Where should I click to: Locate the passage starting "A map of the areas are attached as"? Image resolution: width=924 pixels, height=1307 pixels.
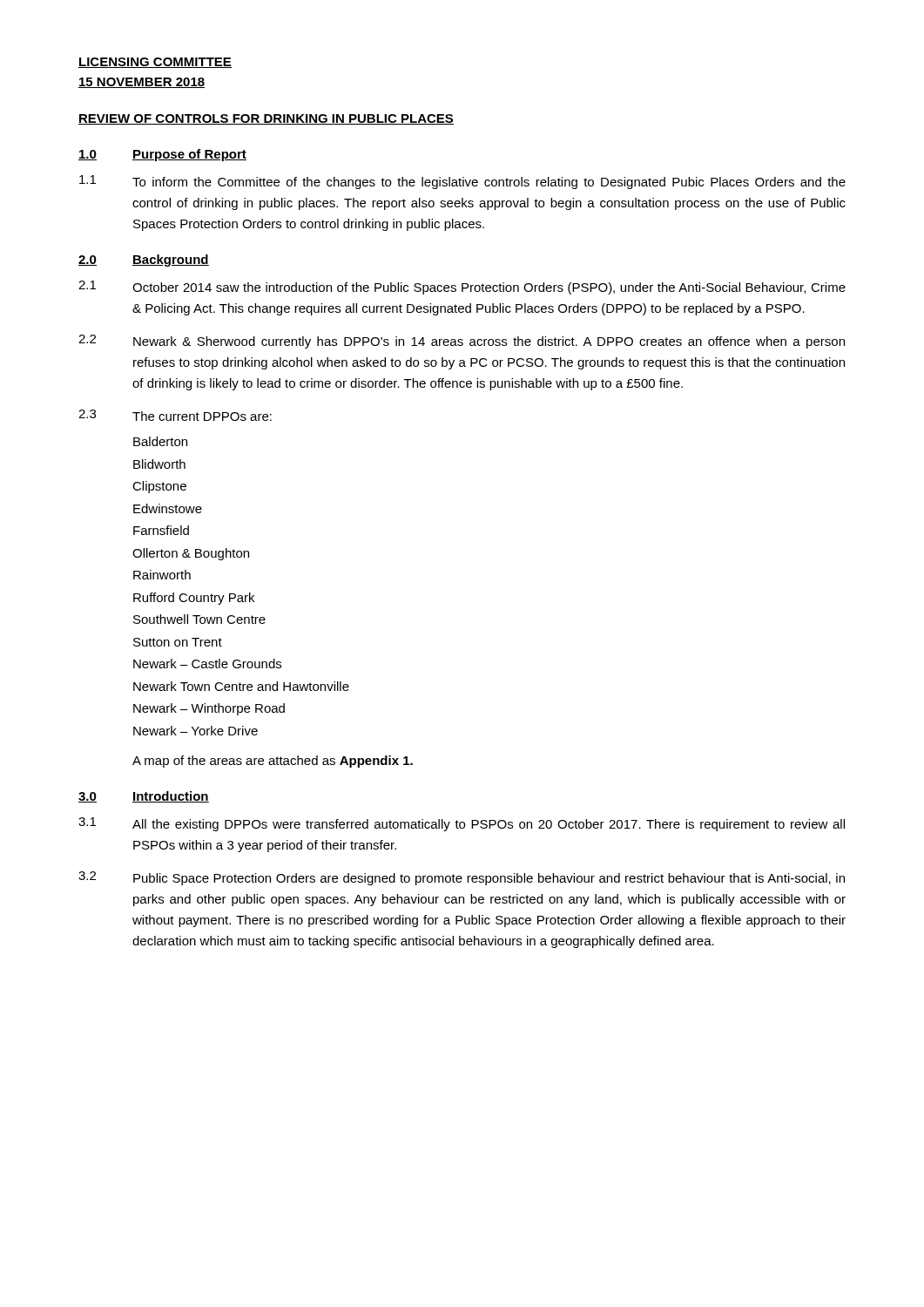coord(273,760)
